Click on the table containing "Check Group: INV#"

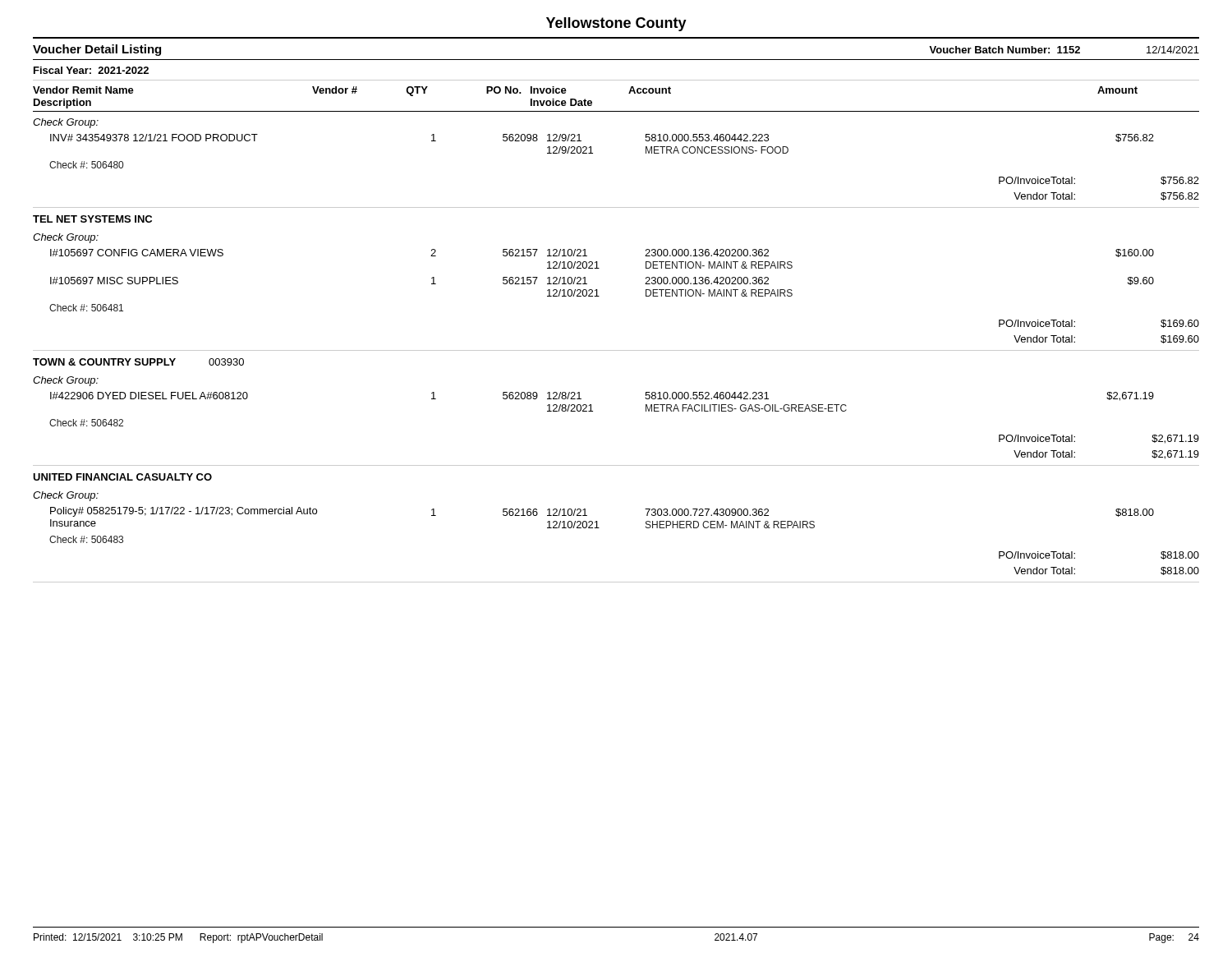point(616,347)
